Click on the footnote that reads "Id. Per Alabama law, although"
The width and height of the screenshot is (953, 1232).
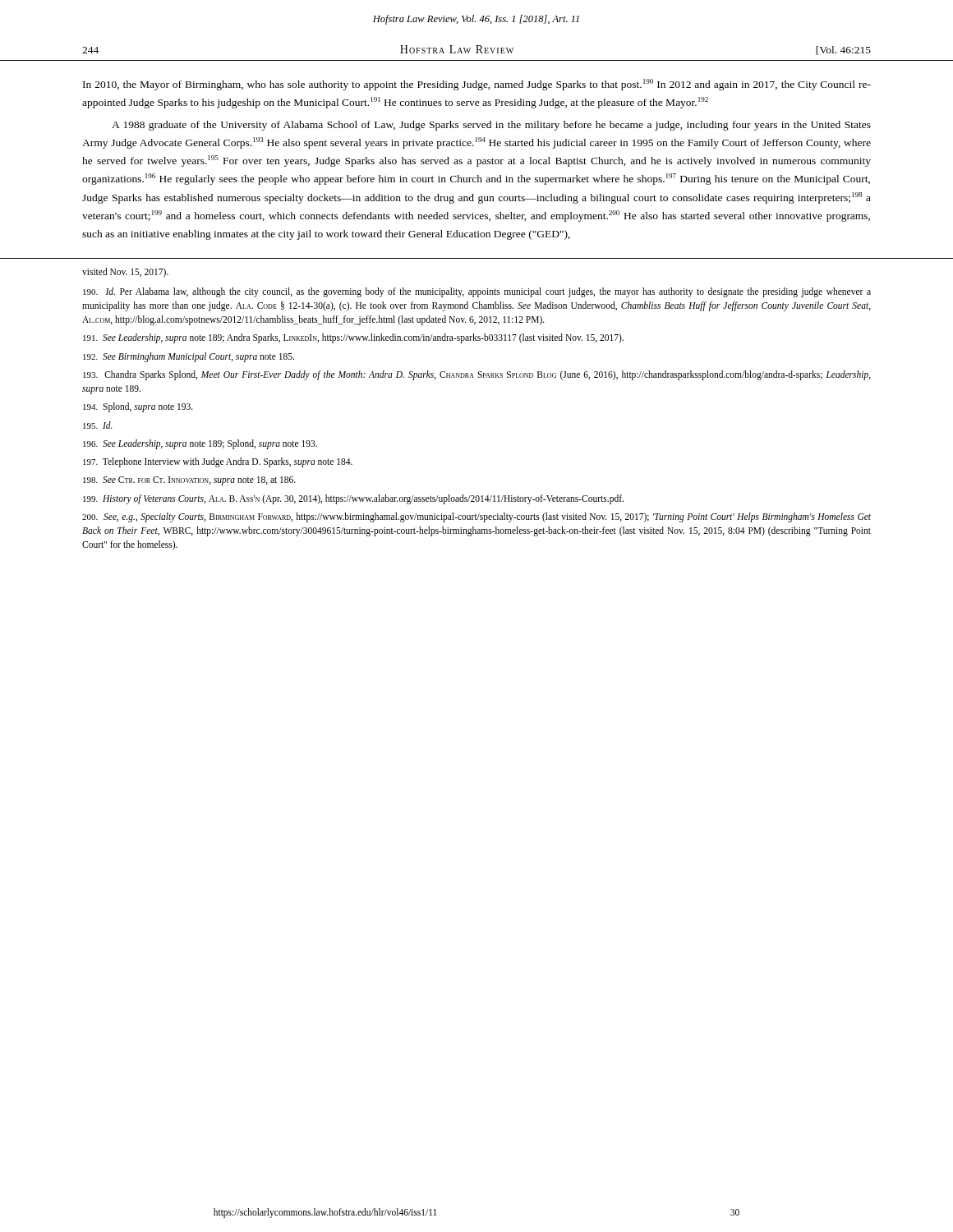(x=476, y=305)
